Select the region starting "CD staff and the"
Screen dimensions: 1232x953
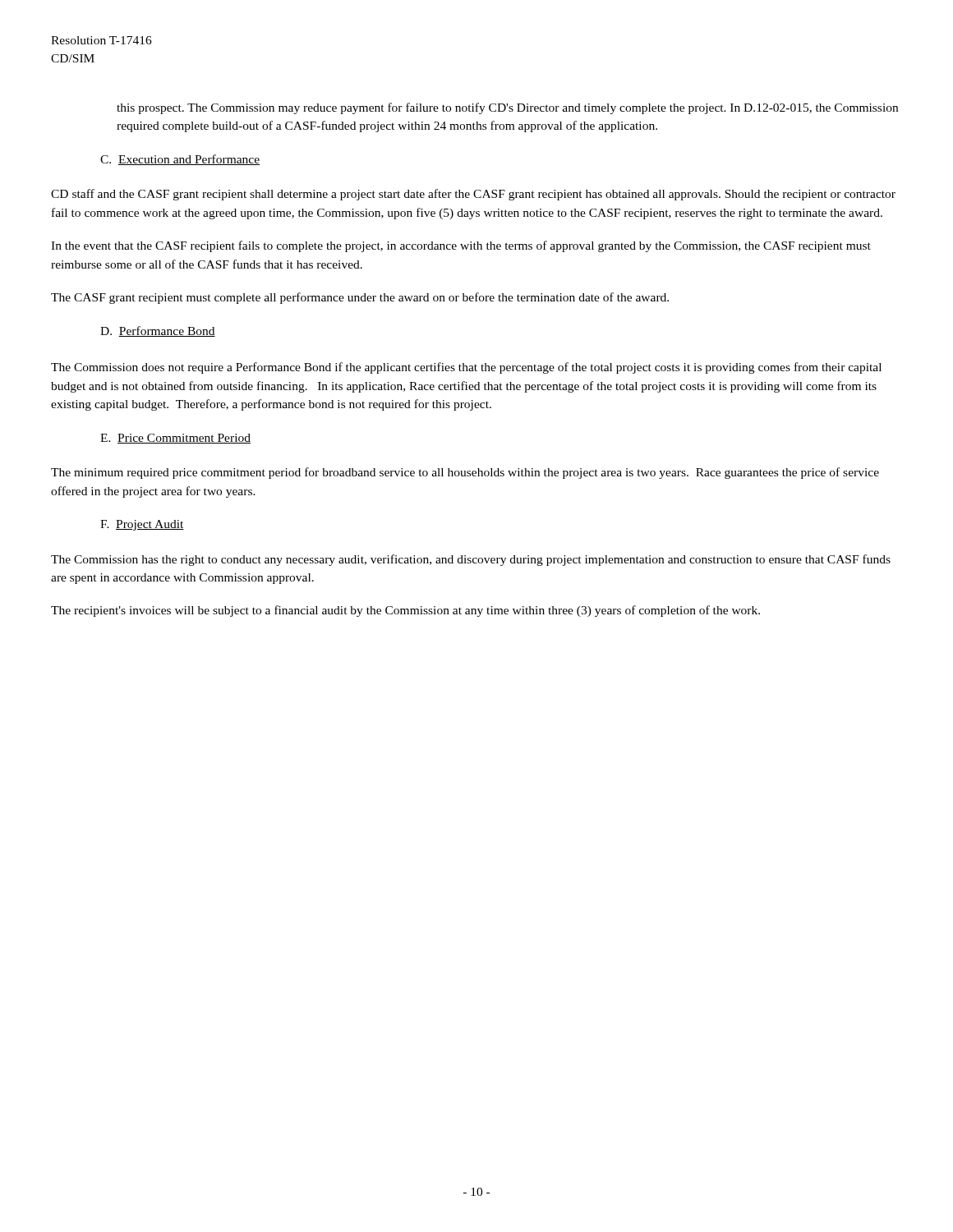[473, 203]
